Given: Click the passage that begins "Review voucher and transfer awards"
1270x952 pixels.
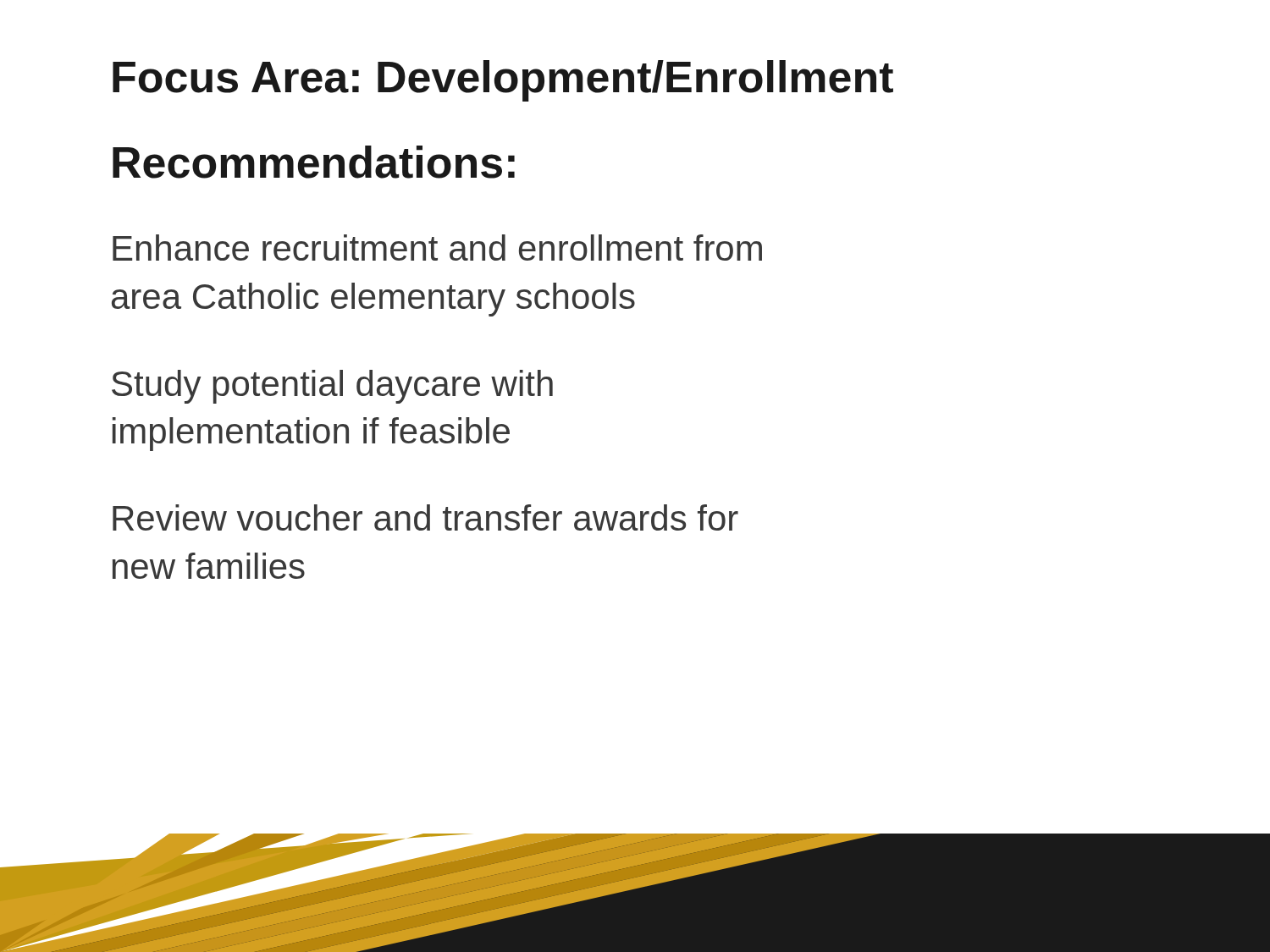Looking at the screenshot, I should coord(424,542).
